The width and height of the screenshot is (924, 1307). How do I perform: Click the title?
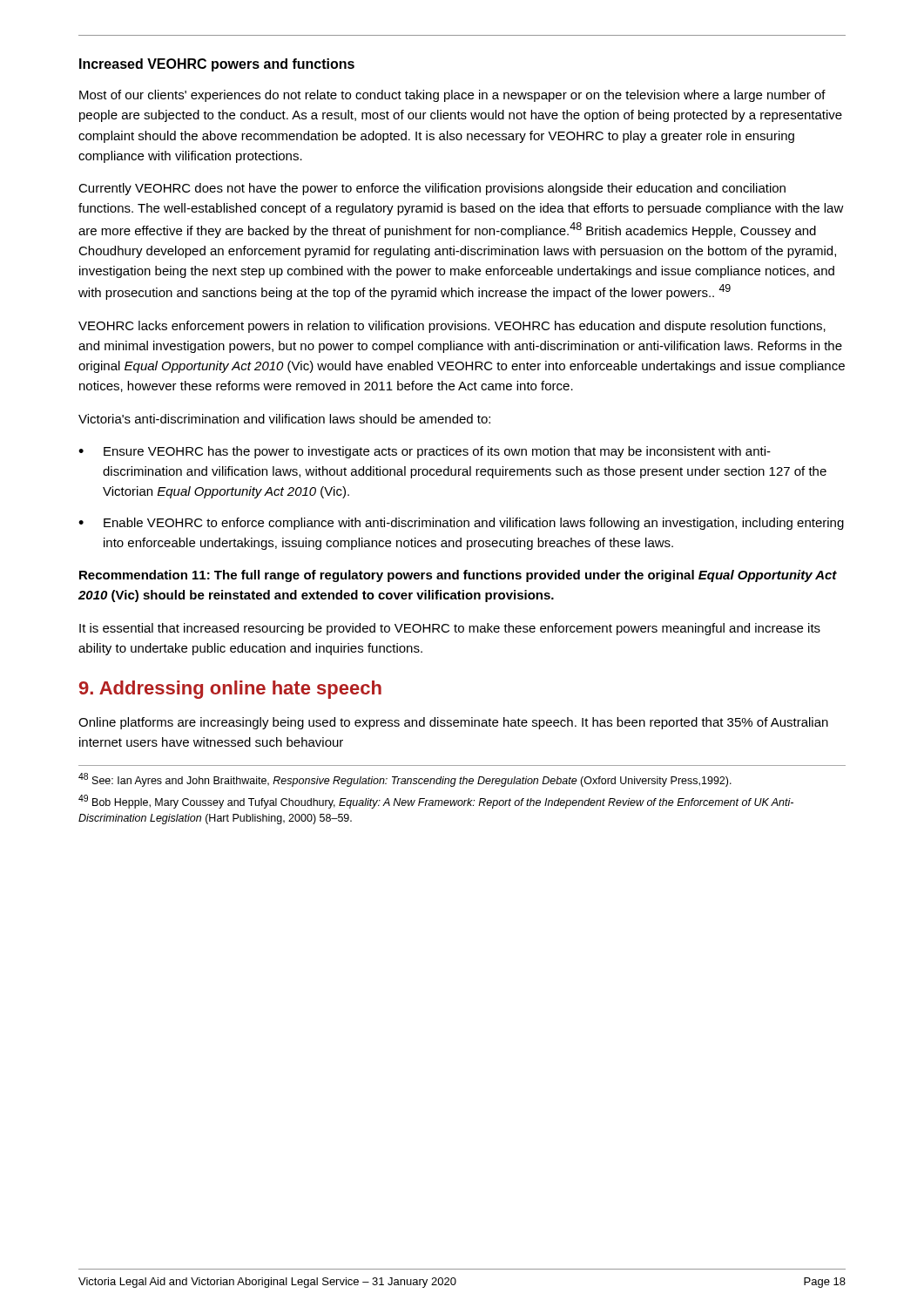(x=230, y=688)
